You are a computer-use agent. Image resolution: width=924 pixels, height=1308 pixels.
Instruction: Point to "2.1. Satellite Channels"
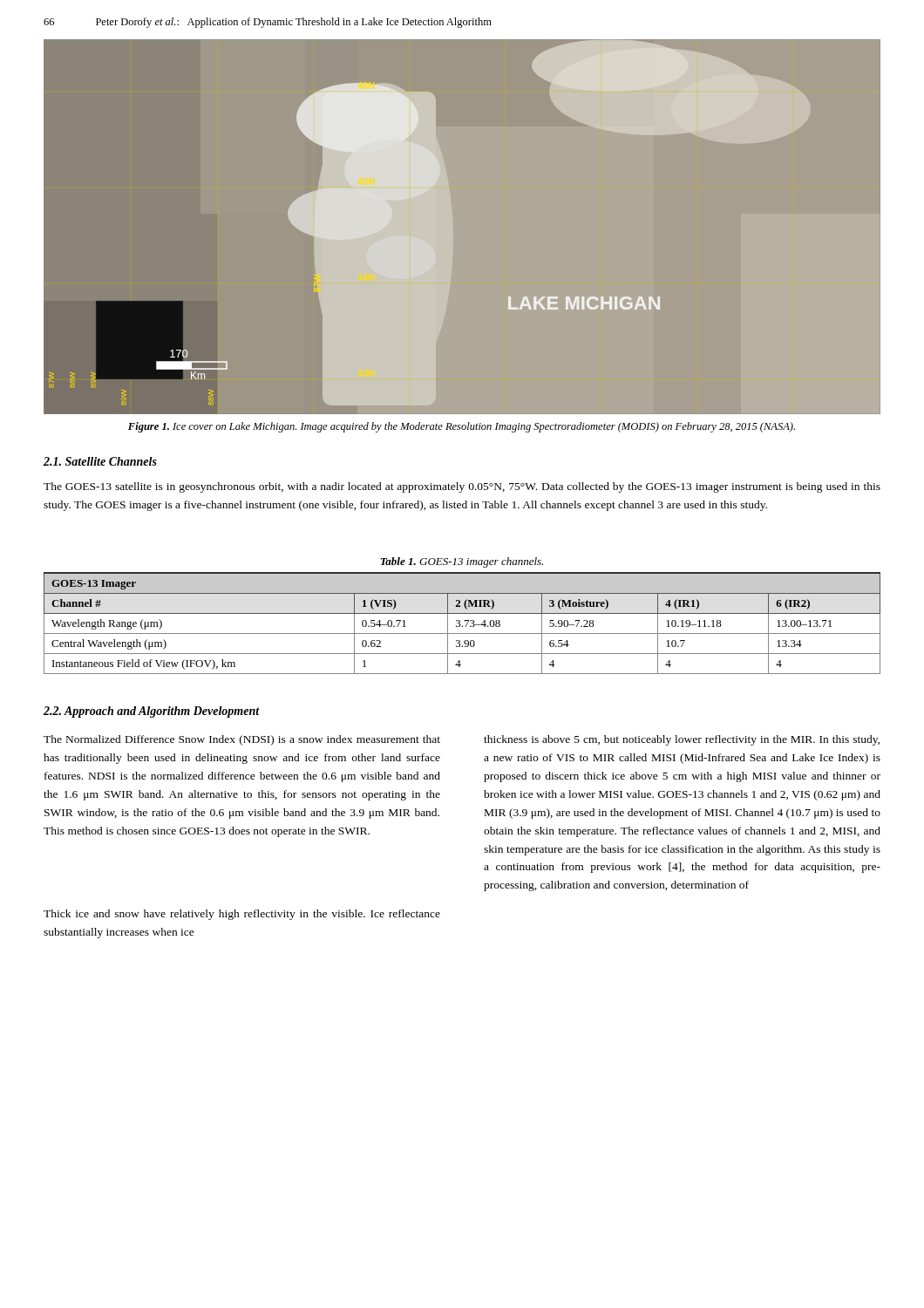coord(100,462)
